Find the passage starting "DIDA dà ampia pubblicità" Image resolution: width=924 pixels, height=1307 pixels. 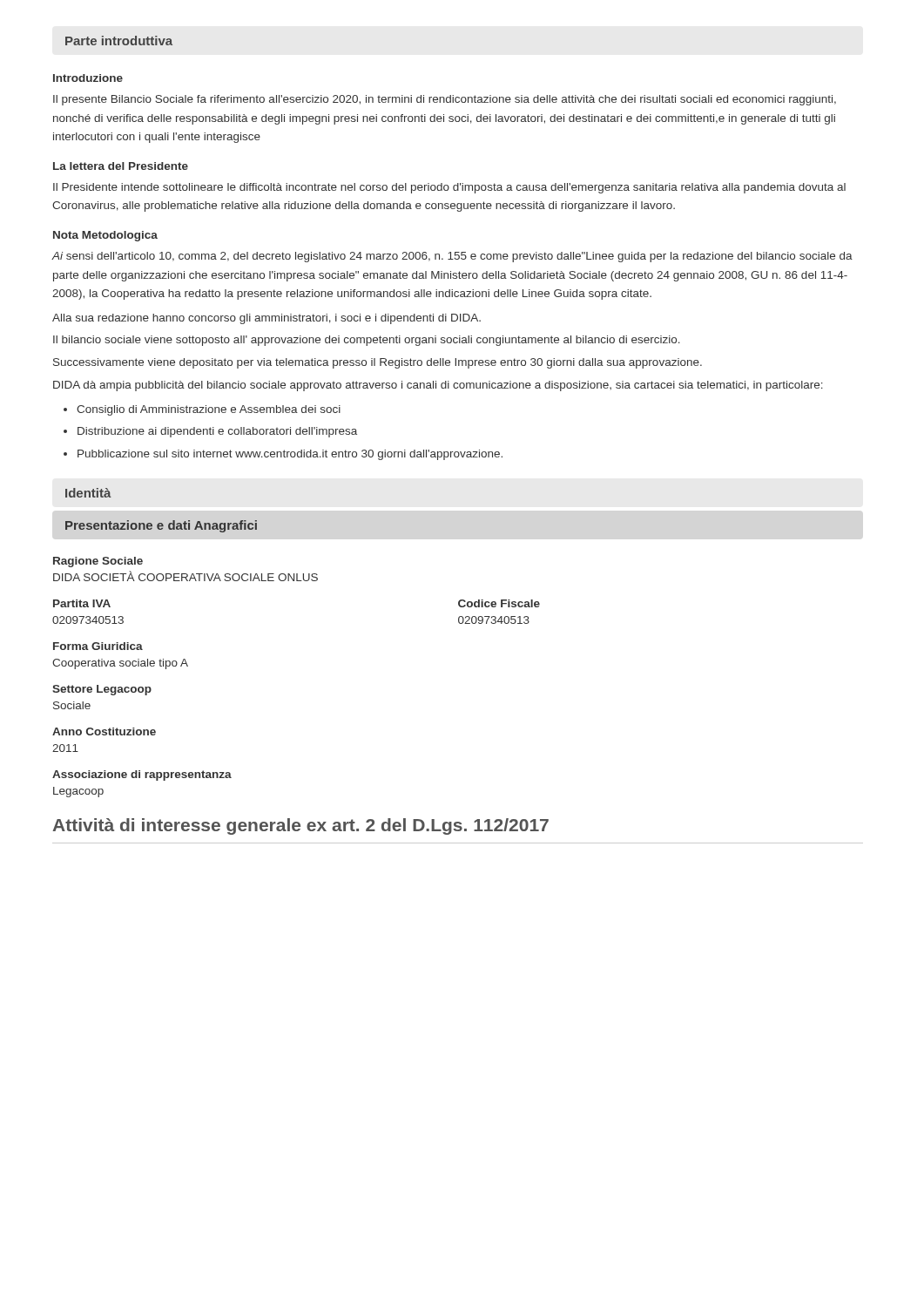438,384
